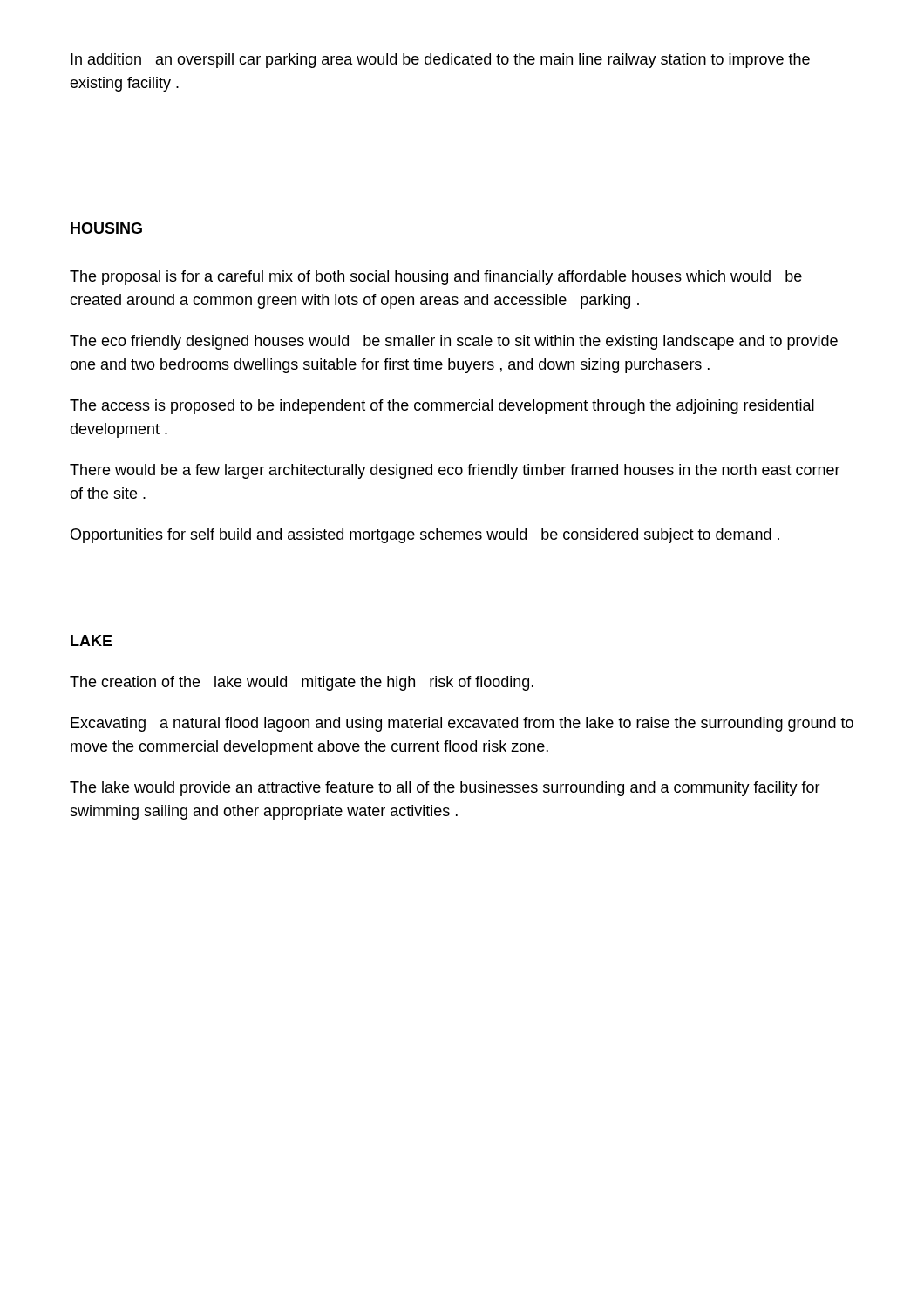Select the text block that reads "The eco friendly designed houses"
The width and height of the screenshot is (924, 1308).
point(458,353)
